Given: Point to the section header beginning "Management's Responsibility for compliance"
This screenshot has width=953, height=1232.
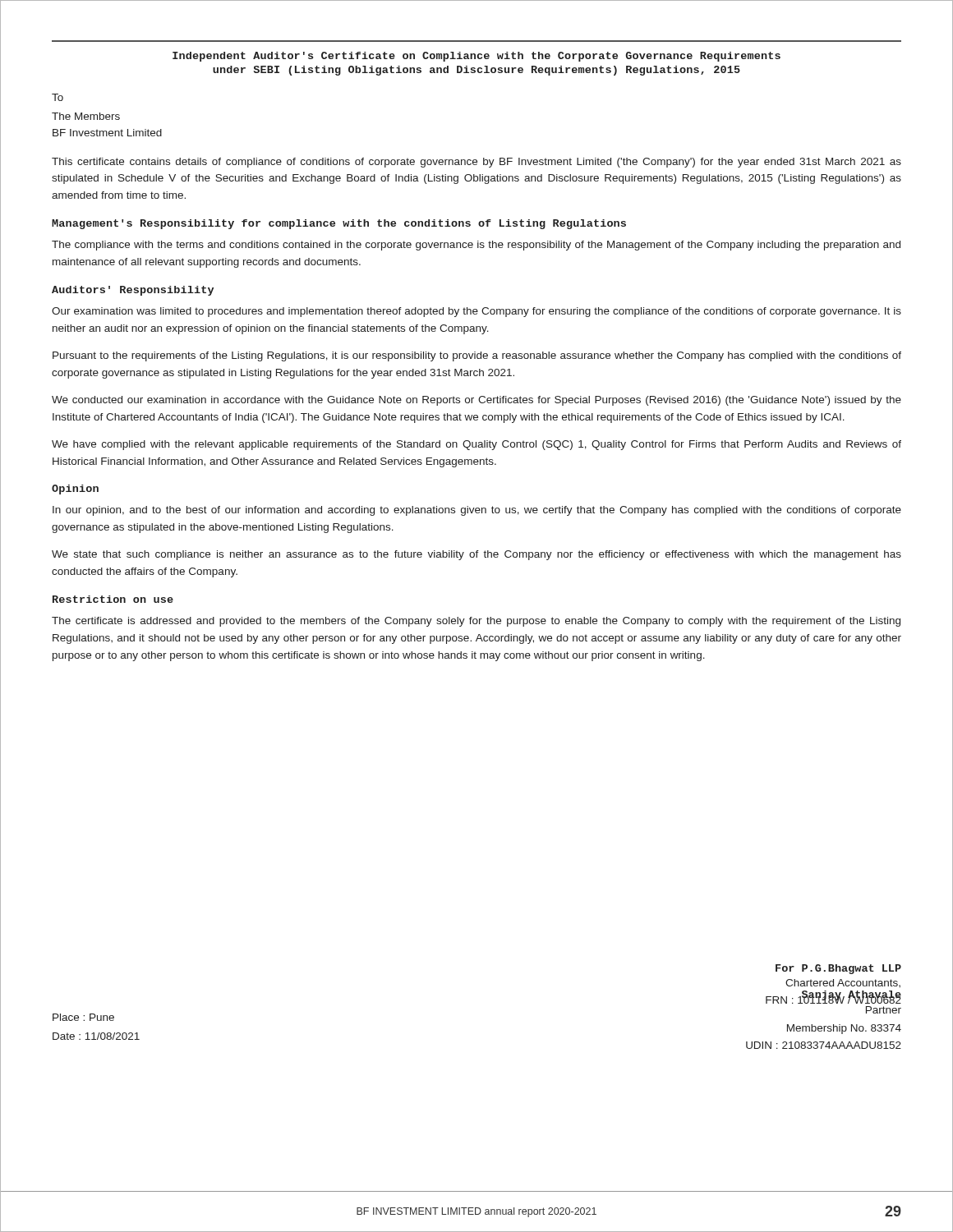Looking at the screenshot, I should 339,224.
